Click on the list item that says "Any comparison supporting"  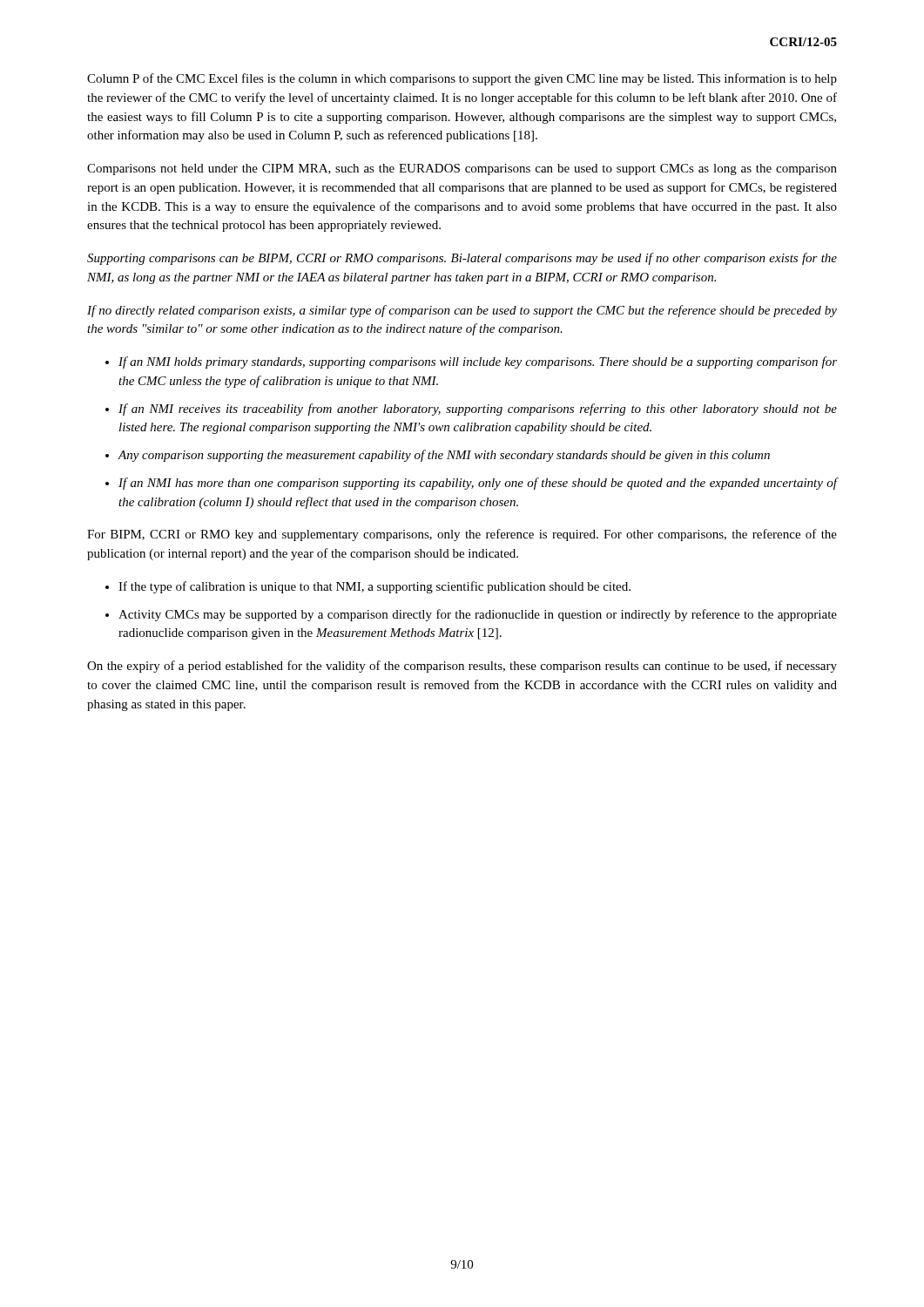coord(478,456)
